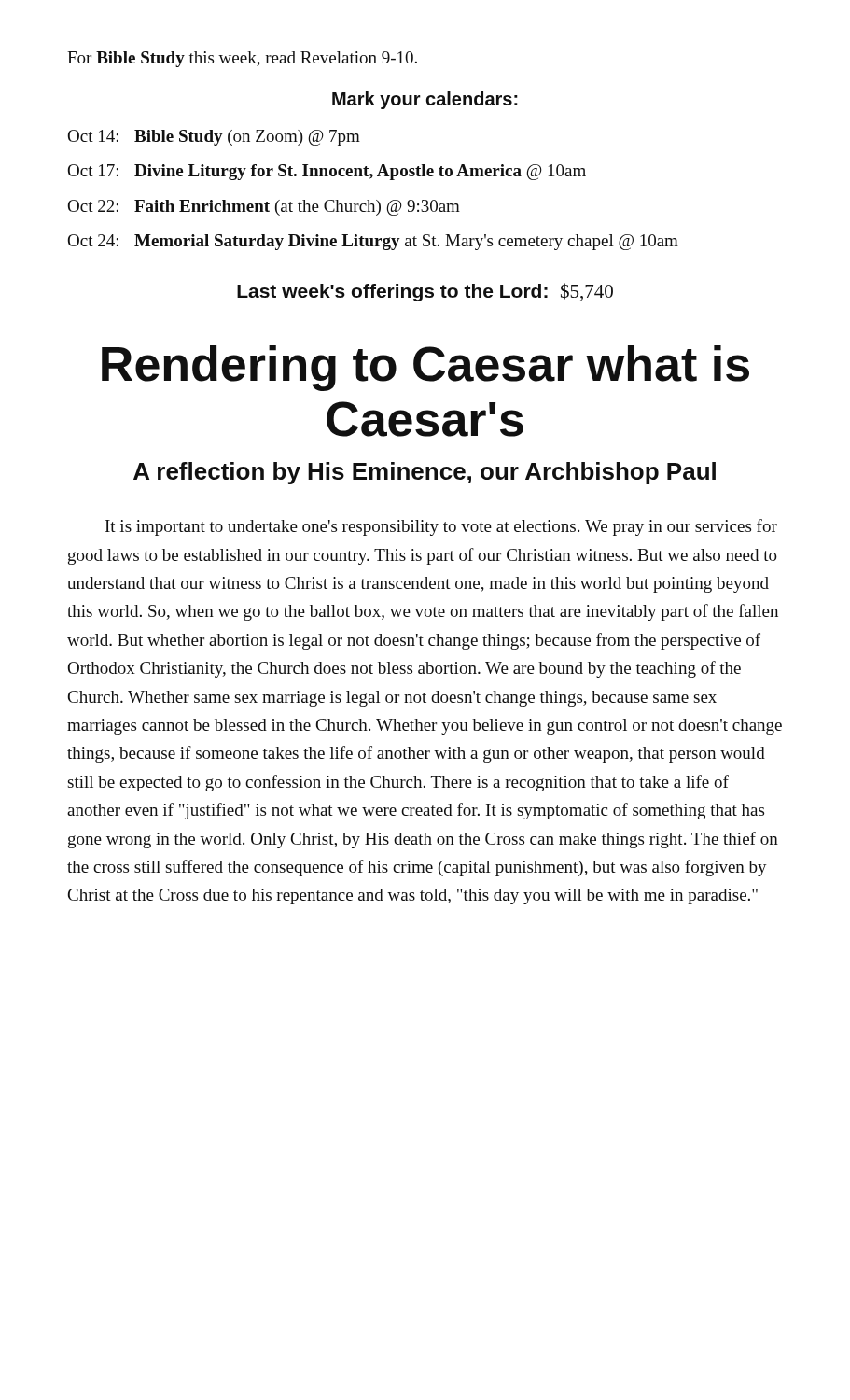Image resolution: width=850 pixels, height=1400 pixels.
Task: Click the passage that begins "Last week's offerings to the Lord:"
Action: coord(425,291)
